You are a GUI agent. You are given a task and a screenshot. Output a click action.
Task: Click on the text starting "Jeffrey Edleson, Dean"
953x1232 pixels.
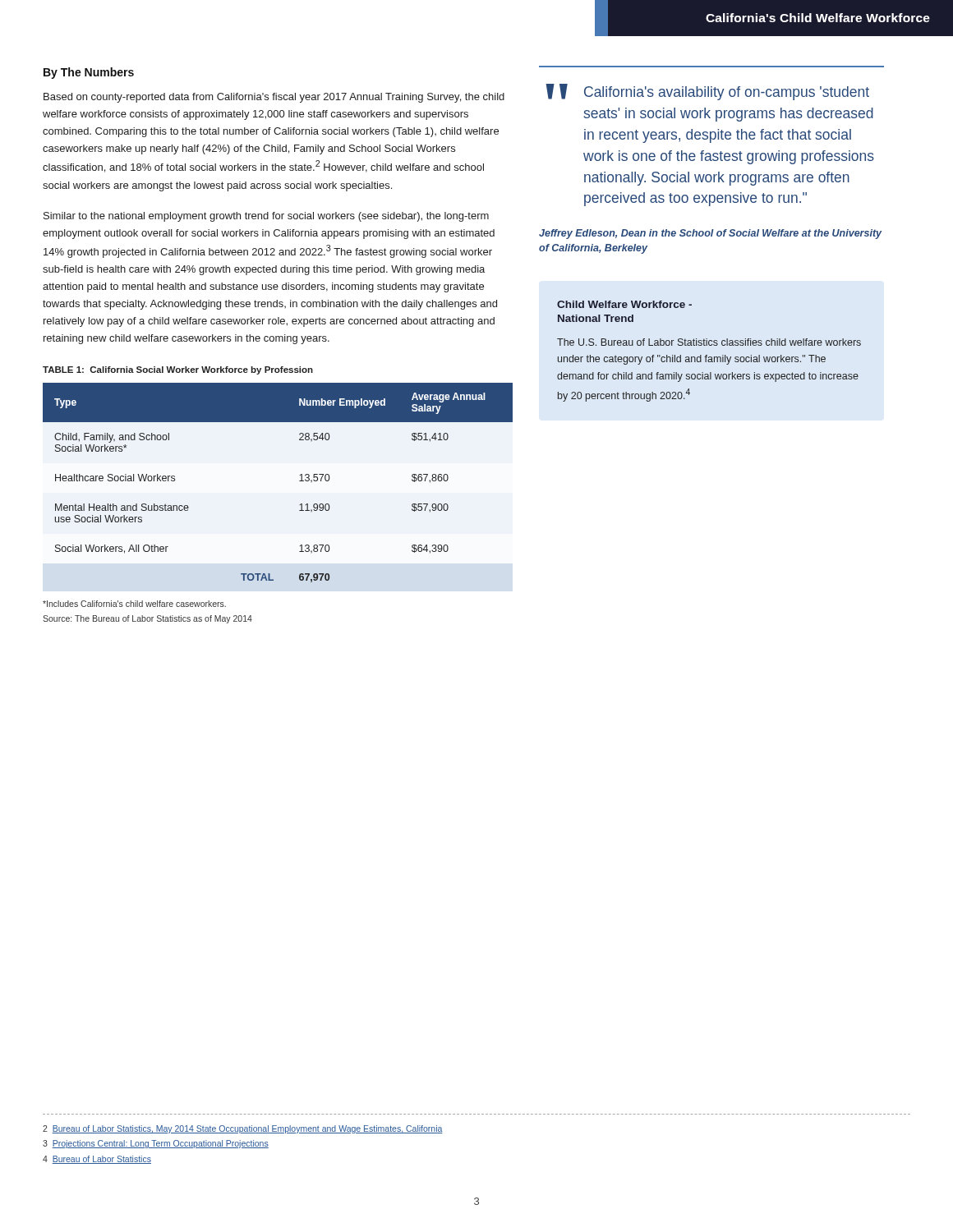pyautogui.click(x=710, y=241)
